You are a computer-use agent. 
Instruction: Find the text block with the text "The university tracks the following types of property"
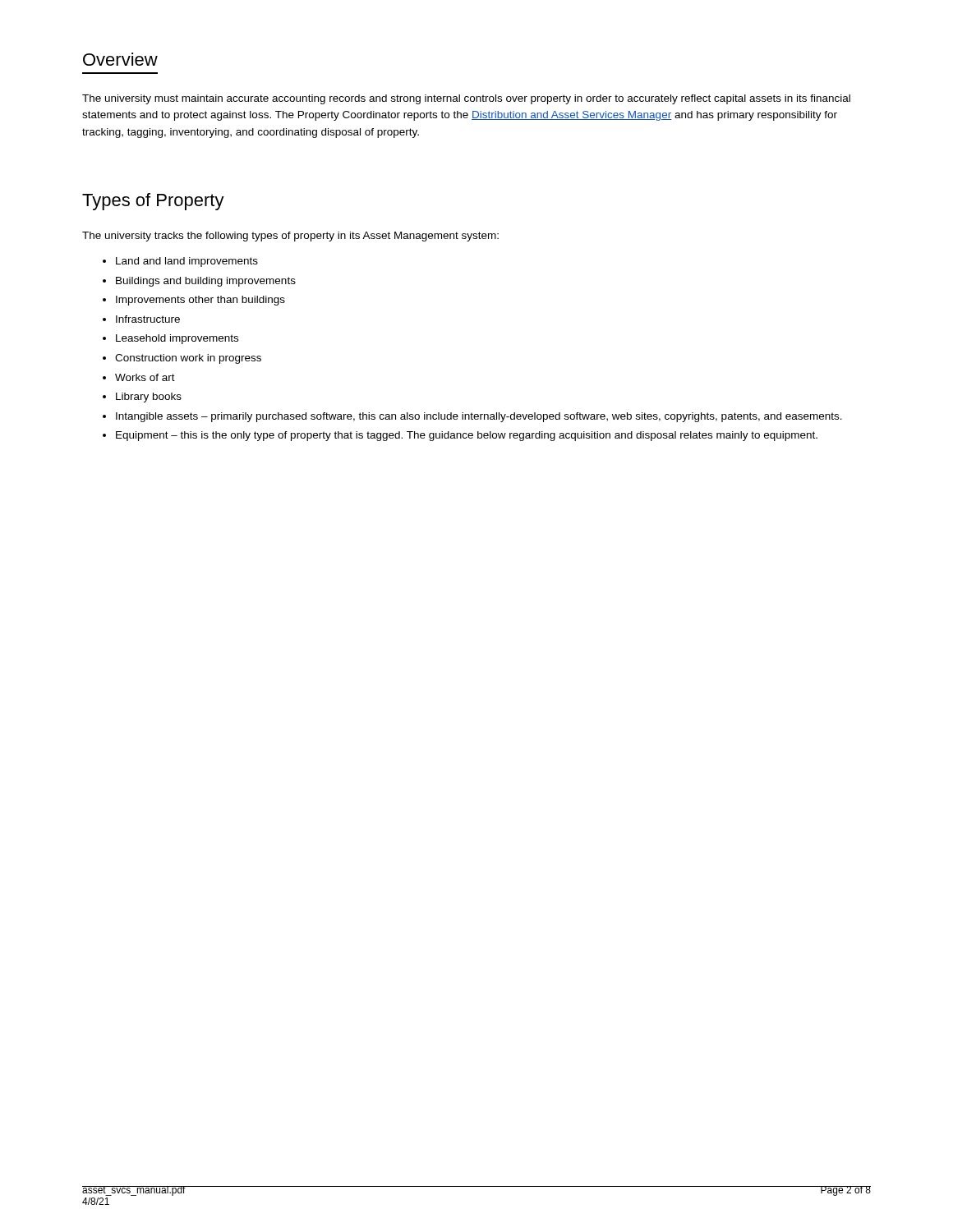point(291,235)
